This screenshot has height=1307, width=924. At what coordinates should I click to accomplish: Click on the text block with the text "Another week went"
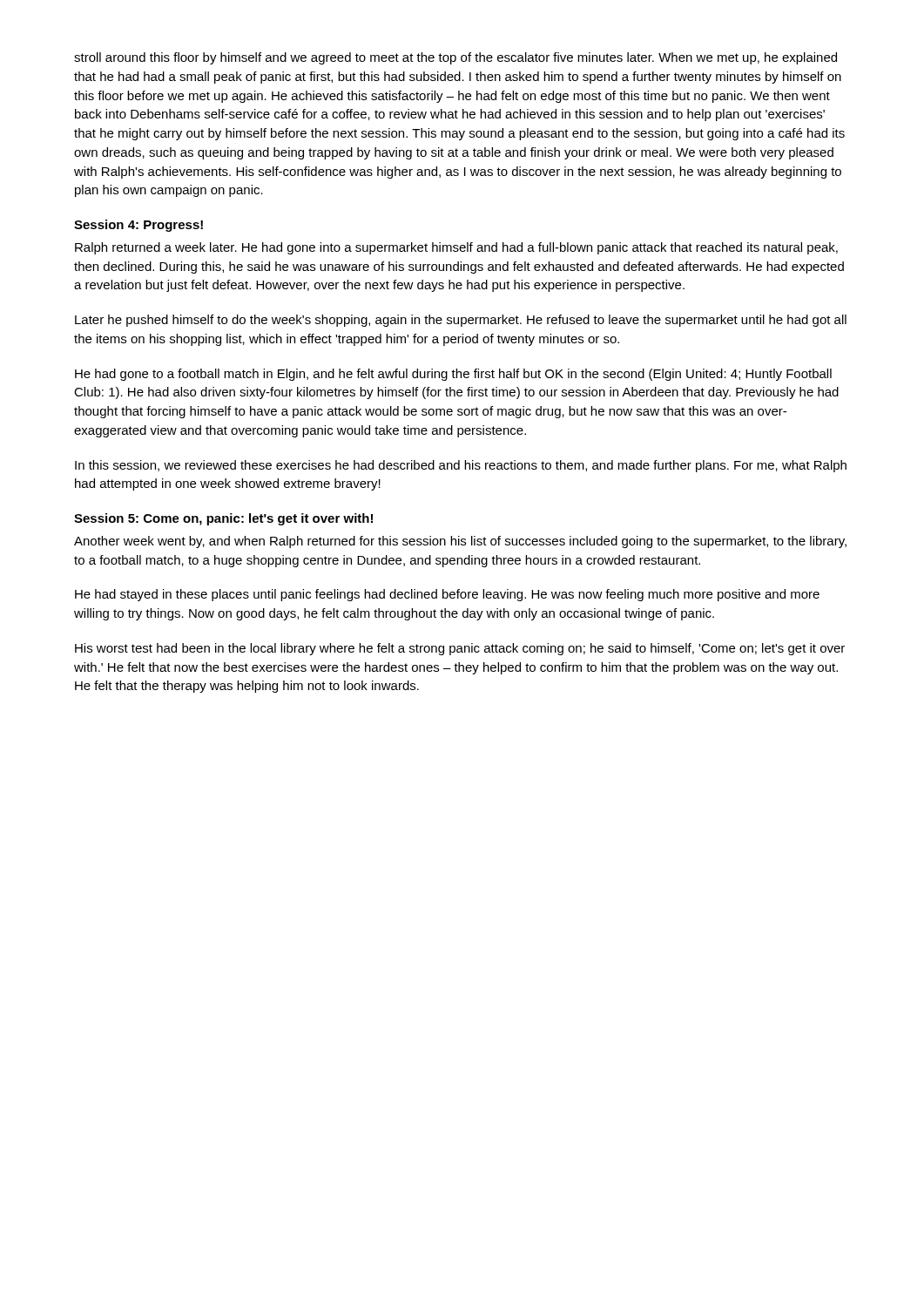[461, 550]
